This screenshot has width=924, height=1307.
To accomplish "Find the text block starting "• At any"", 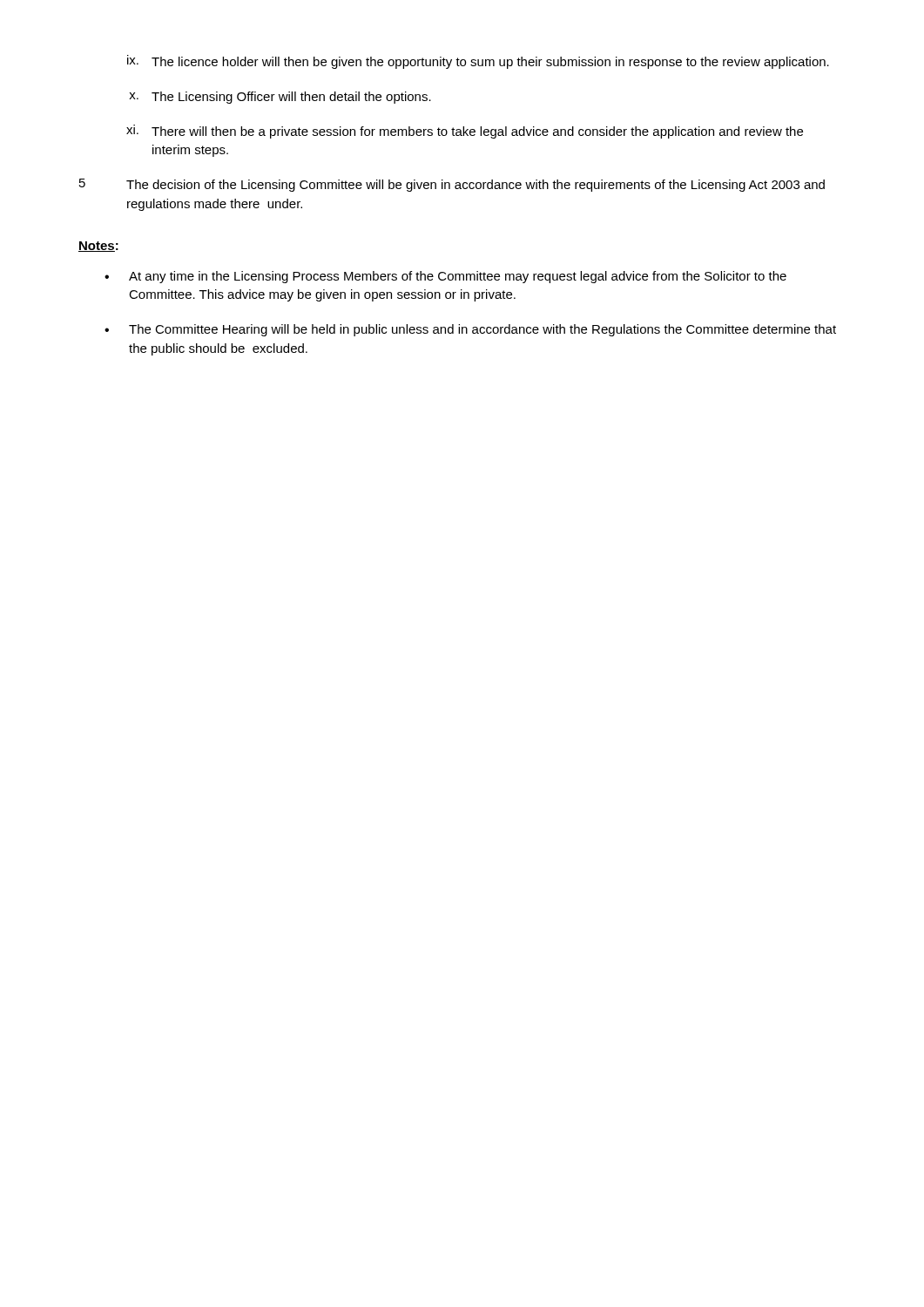I will 475,285.
